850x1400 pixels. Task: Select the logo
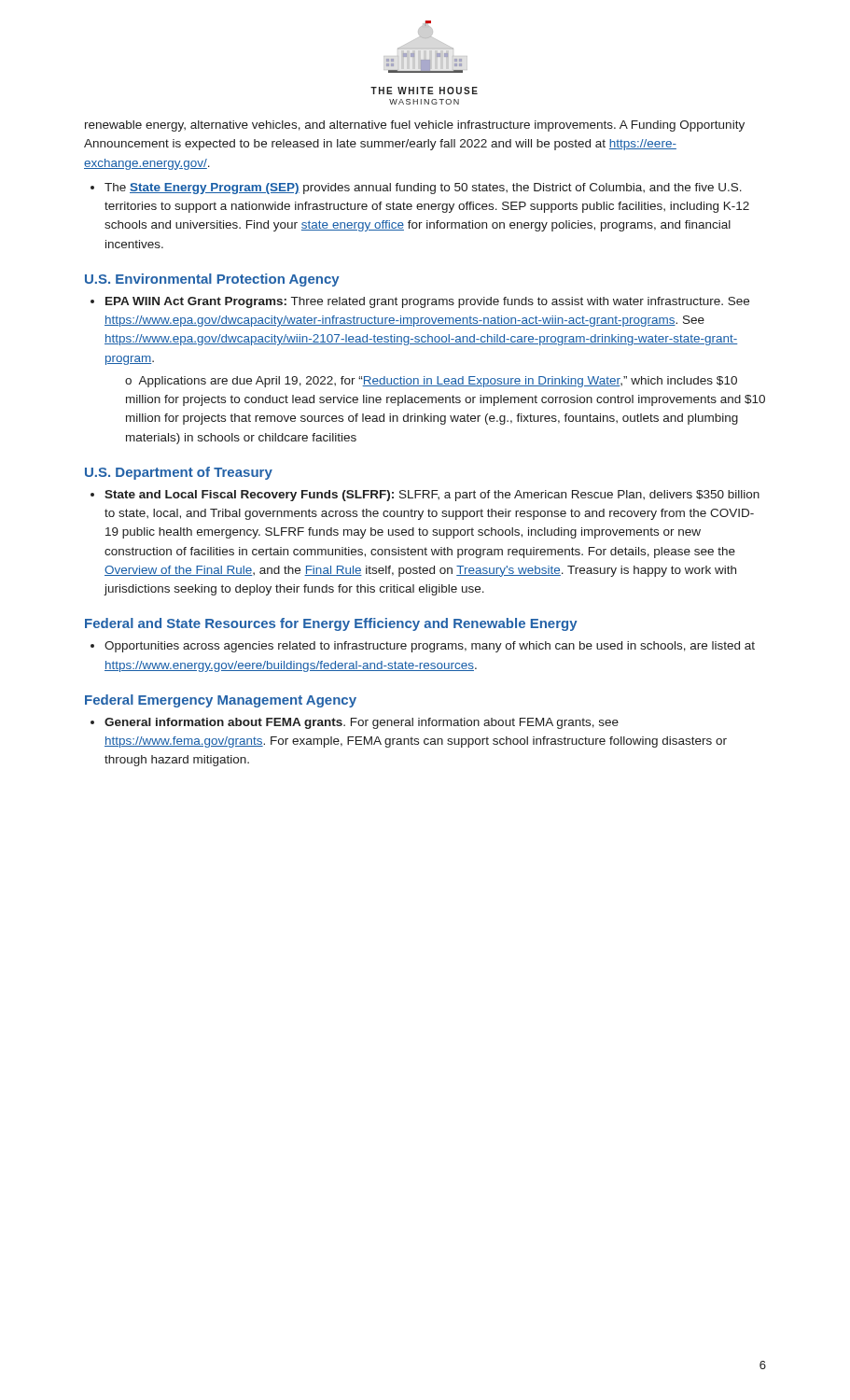425,63
